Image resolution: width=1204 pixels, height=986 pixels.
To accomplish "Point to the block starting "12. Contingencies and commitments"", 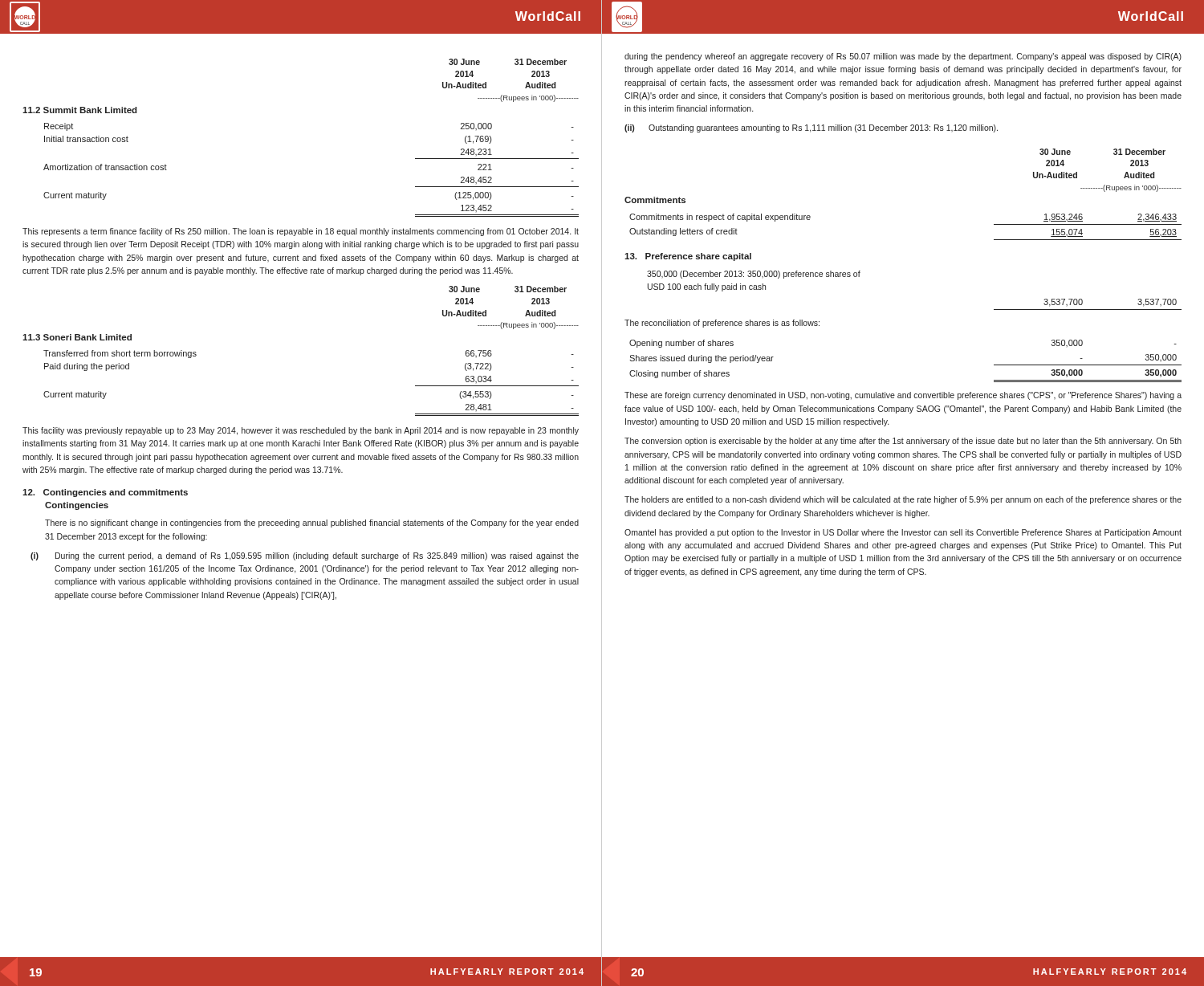I will tap(105, 492).
